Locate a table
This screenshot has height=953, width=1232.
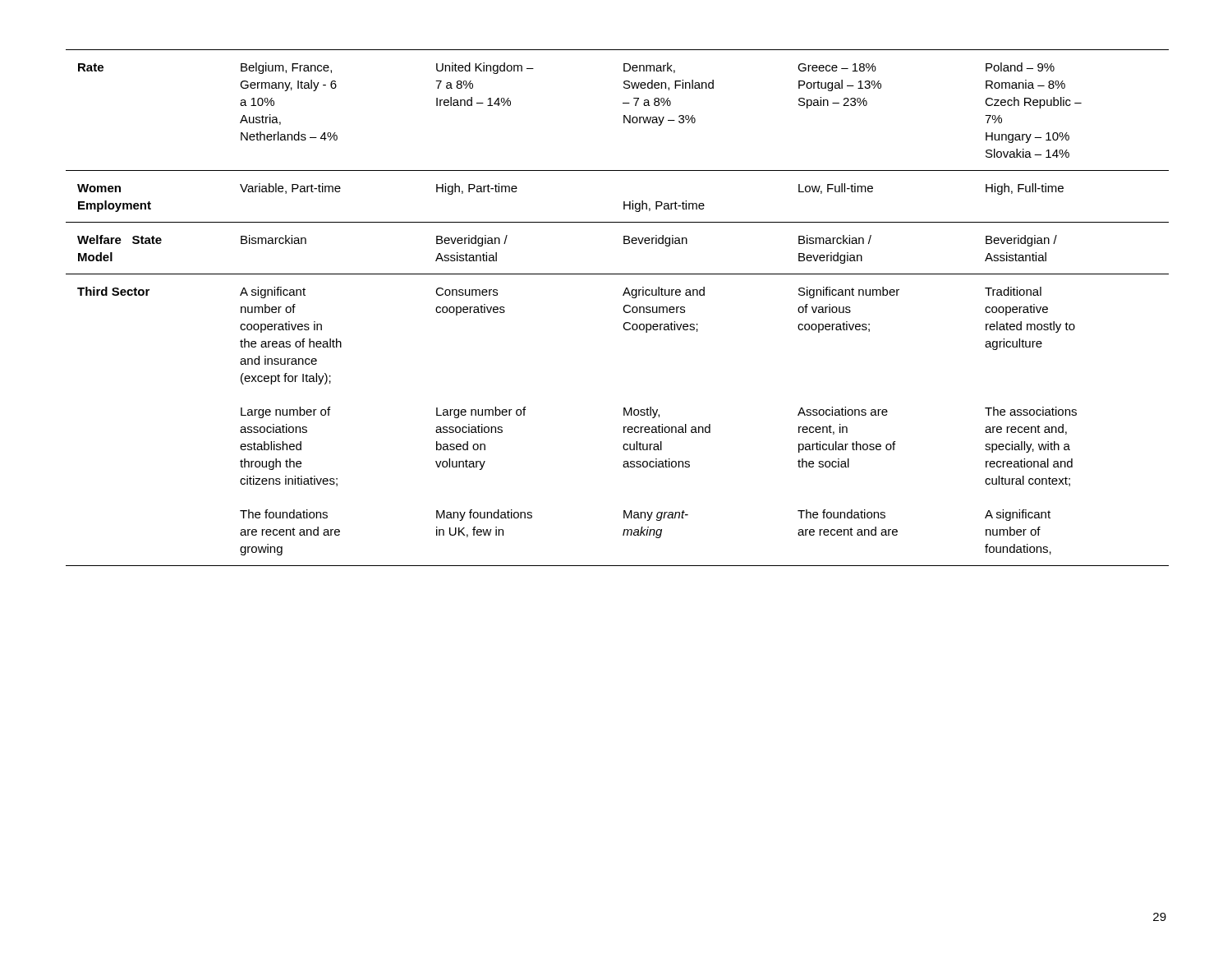tap(616, 308)
